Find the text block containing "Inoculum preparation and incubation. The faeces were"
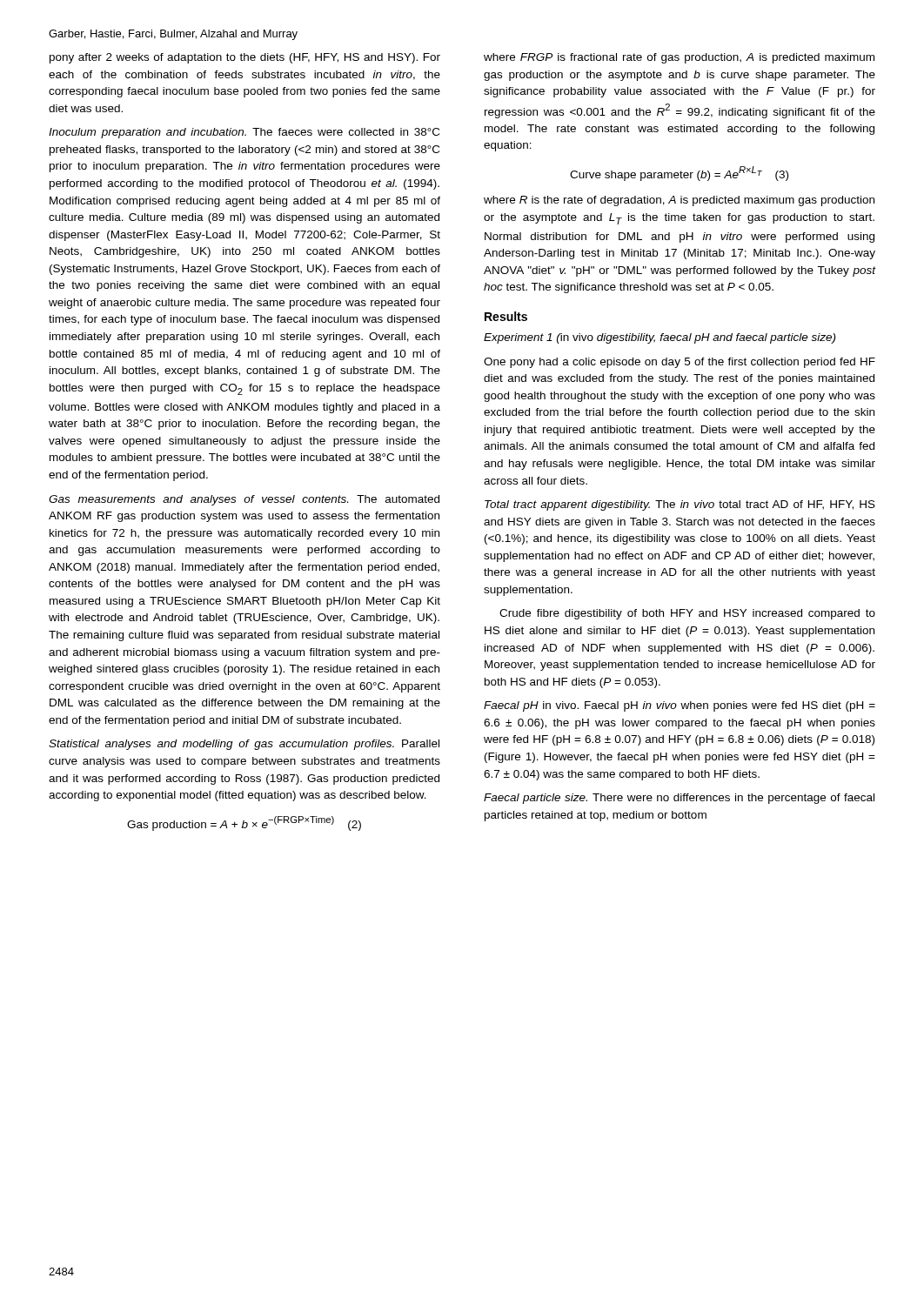 coord(244,303)
